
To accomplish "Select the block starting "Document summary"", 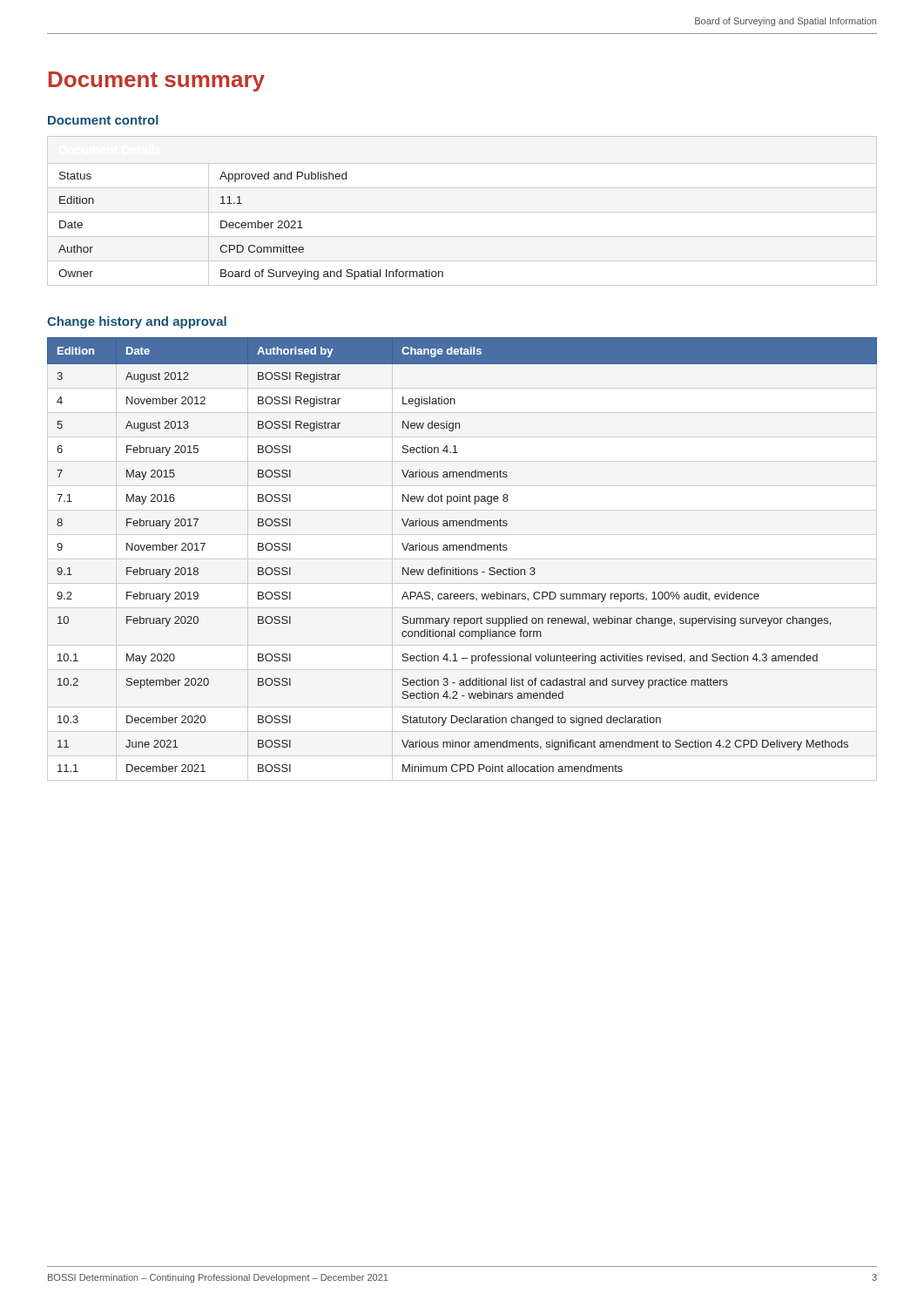I will point(156,79).
